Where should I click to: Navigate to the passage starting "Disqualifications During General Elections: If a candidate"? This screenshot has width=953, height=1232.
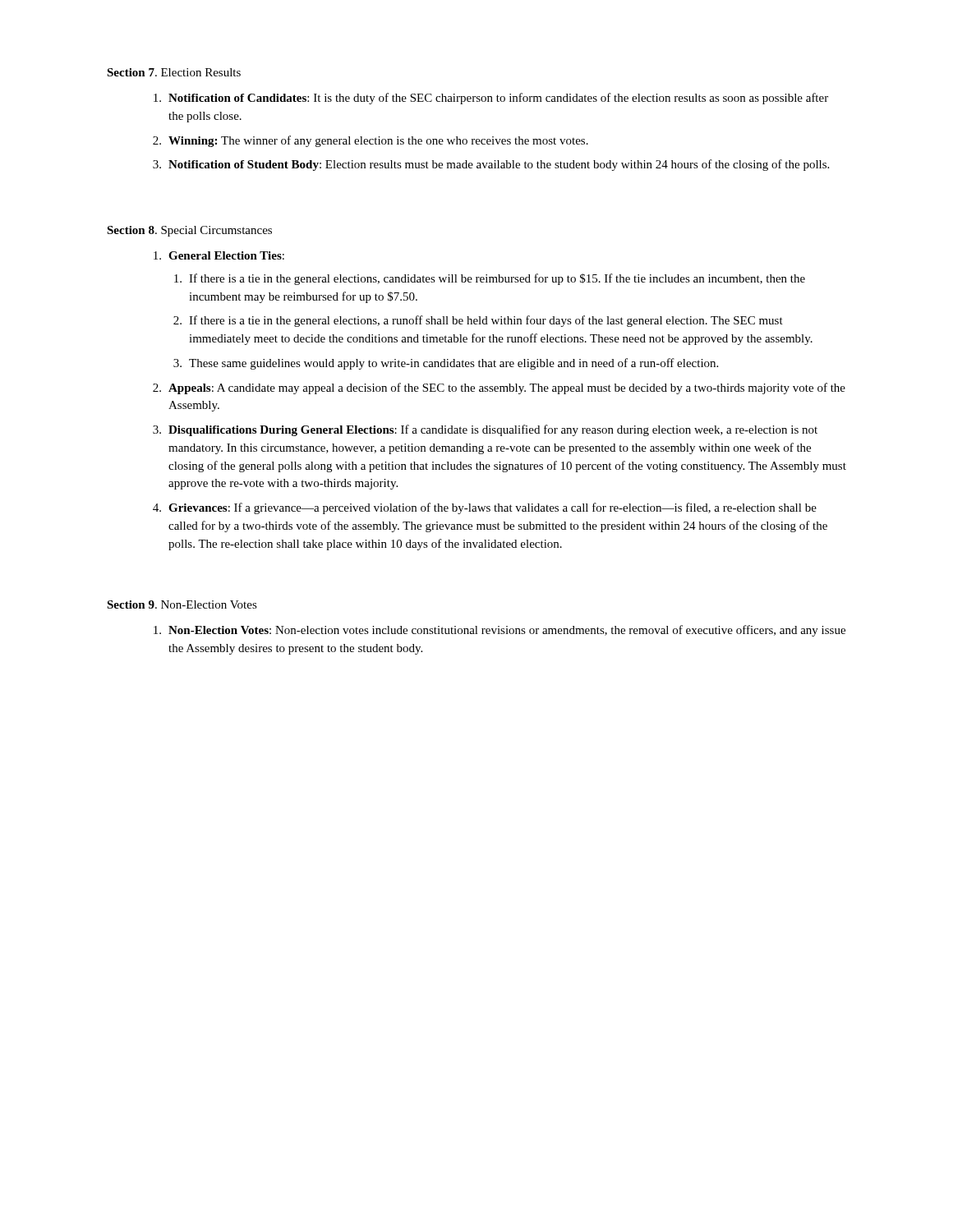[x=507, y=456]
